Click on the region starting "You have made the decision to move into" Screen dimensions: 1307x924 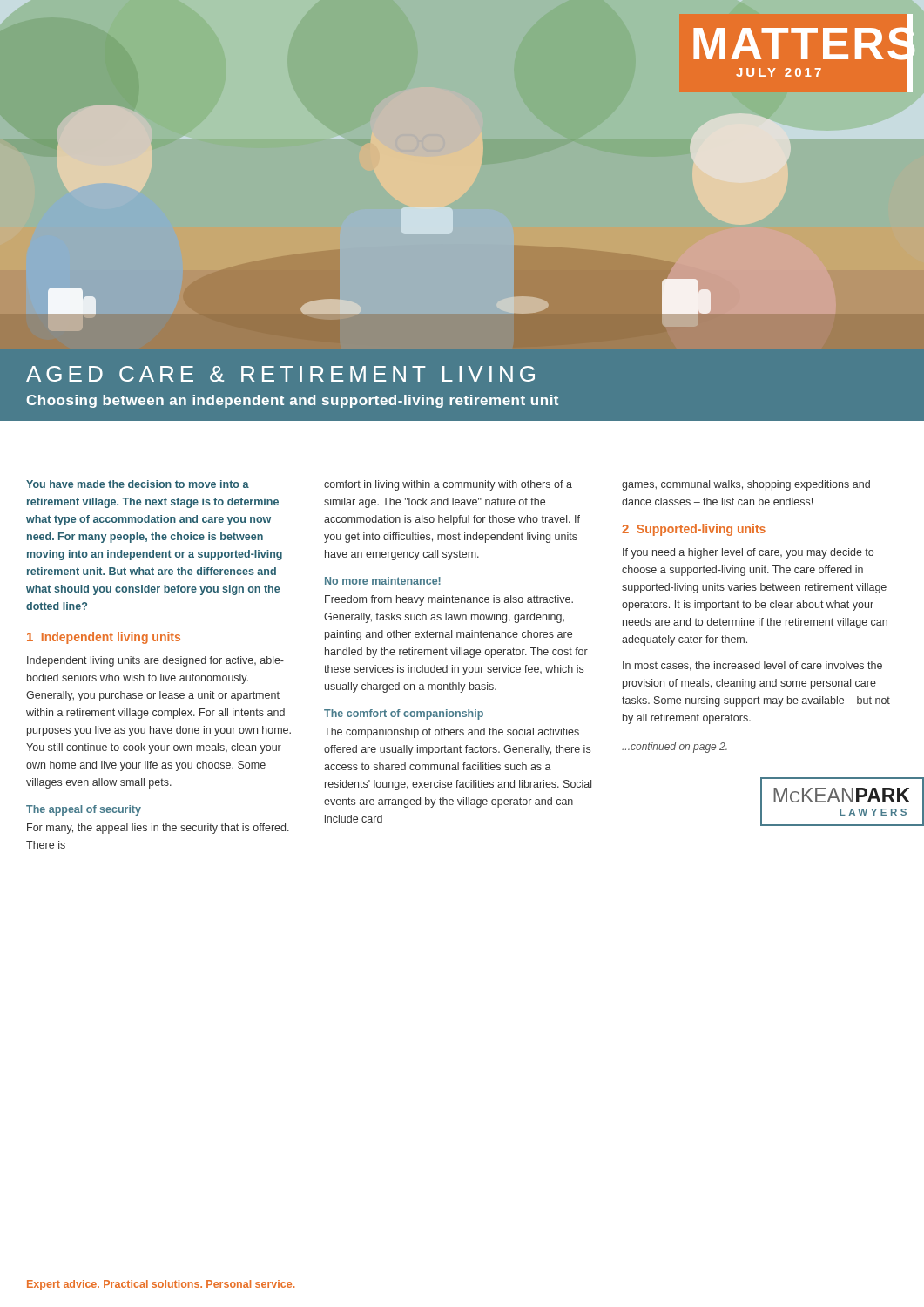tap(154, 545)
